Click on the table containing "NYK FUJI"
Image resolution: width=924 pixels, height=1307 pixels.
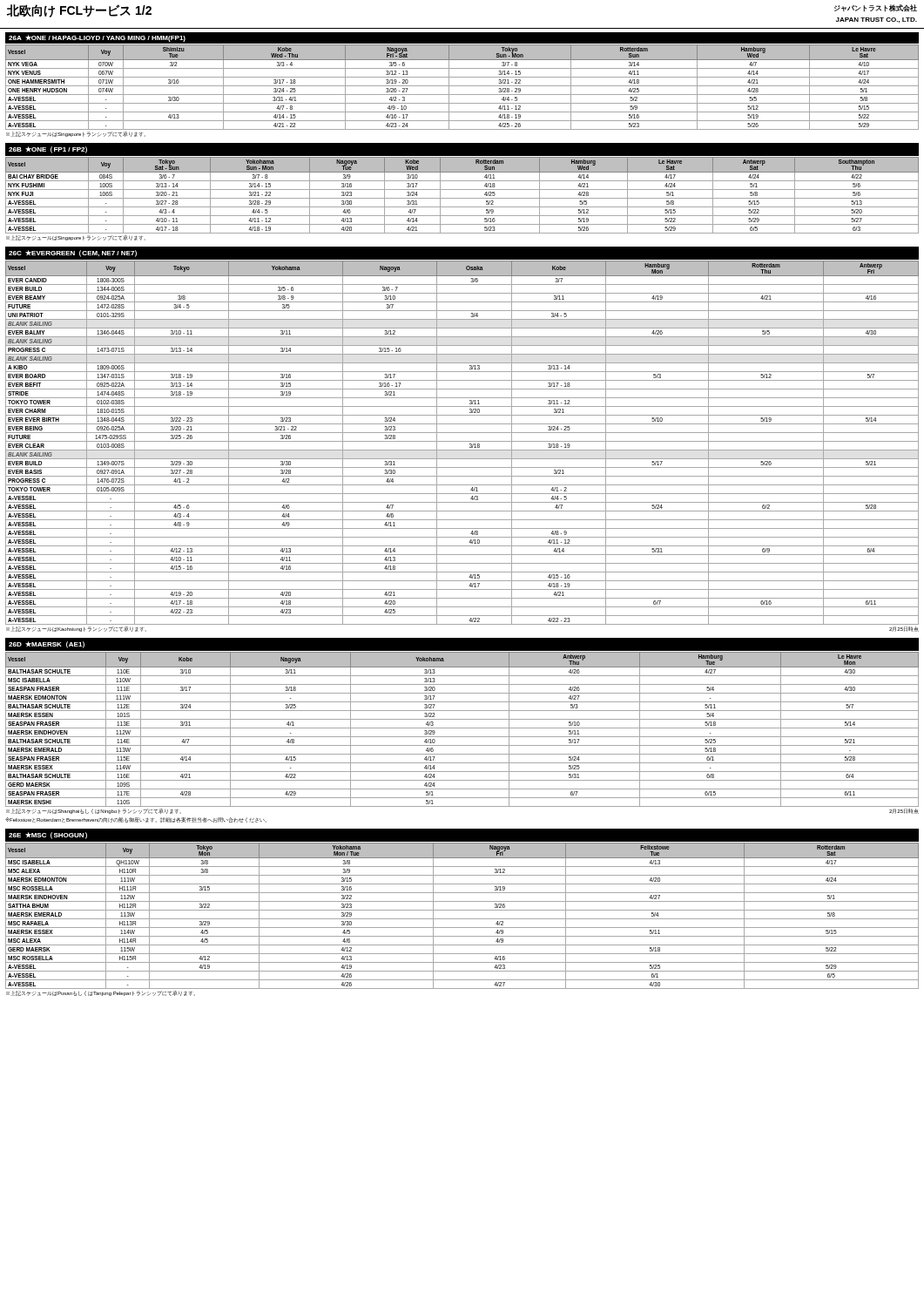click(x=462, y=195)
